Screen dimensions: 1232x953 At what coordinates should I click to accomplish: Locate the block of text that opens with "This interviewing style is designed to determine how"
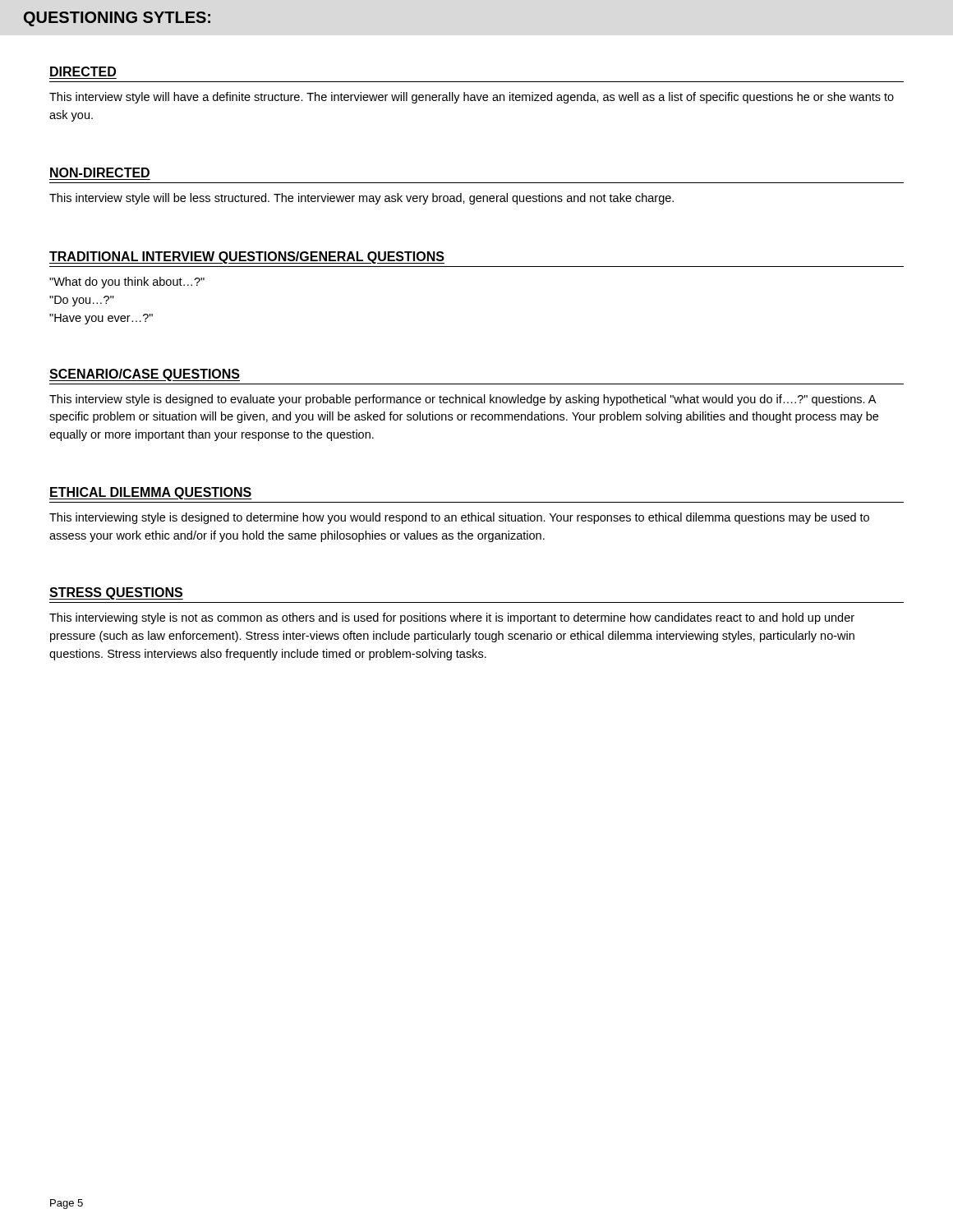pyautogui.click(x=459, y=526)
